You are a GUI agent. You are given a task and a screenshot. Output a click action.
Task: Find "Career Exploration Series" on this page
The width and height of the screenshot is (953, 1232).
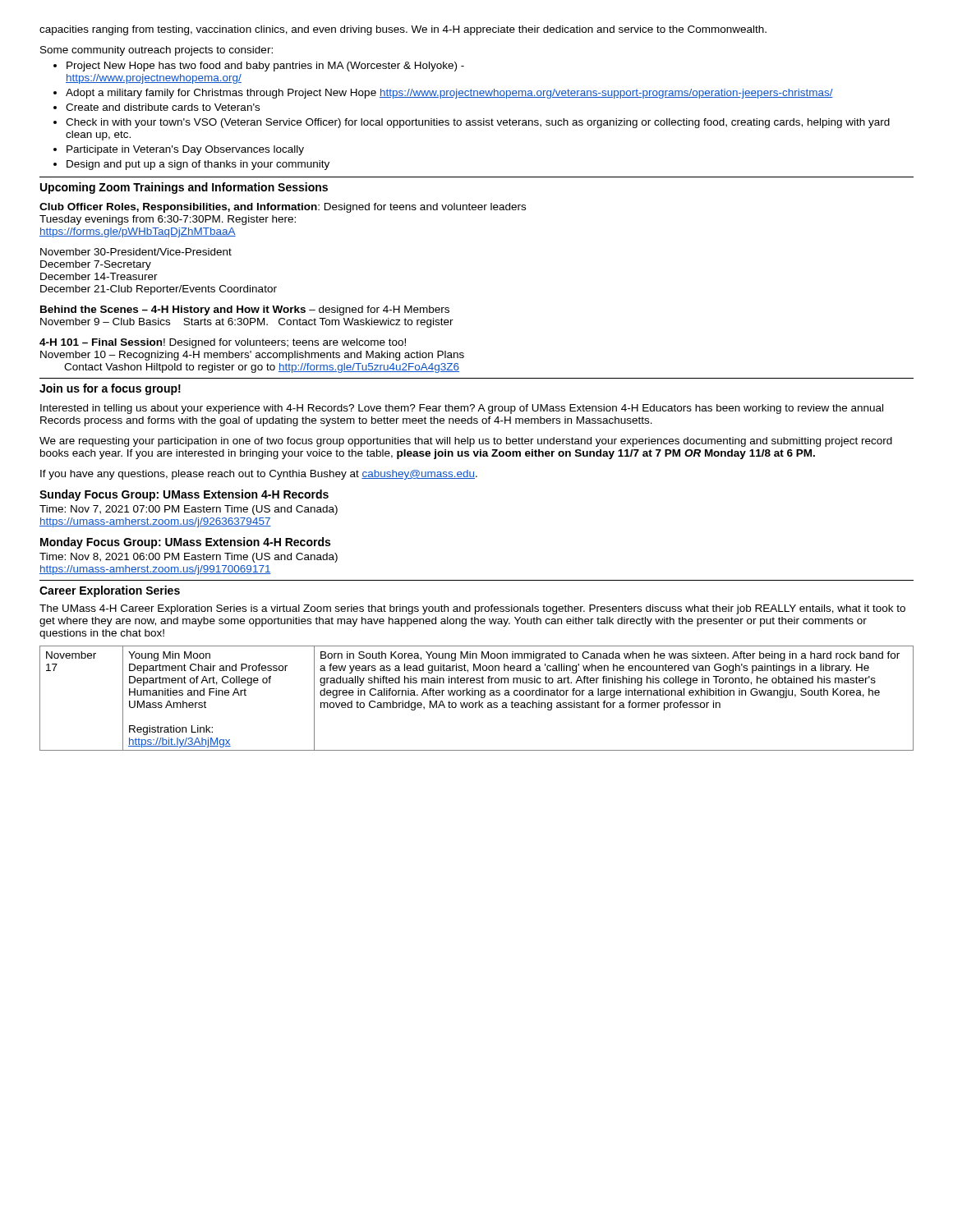(x=110, y=591)
